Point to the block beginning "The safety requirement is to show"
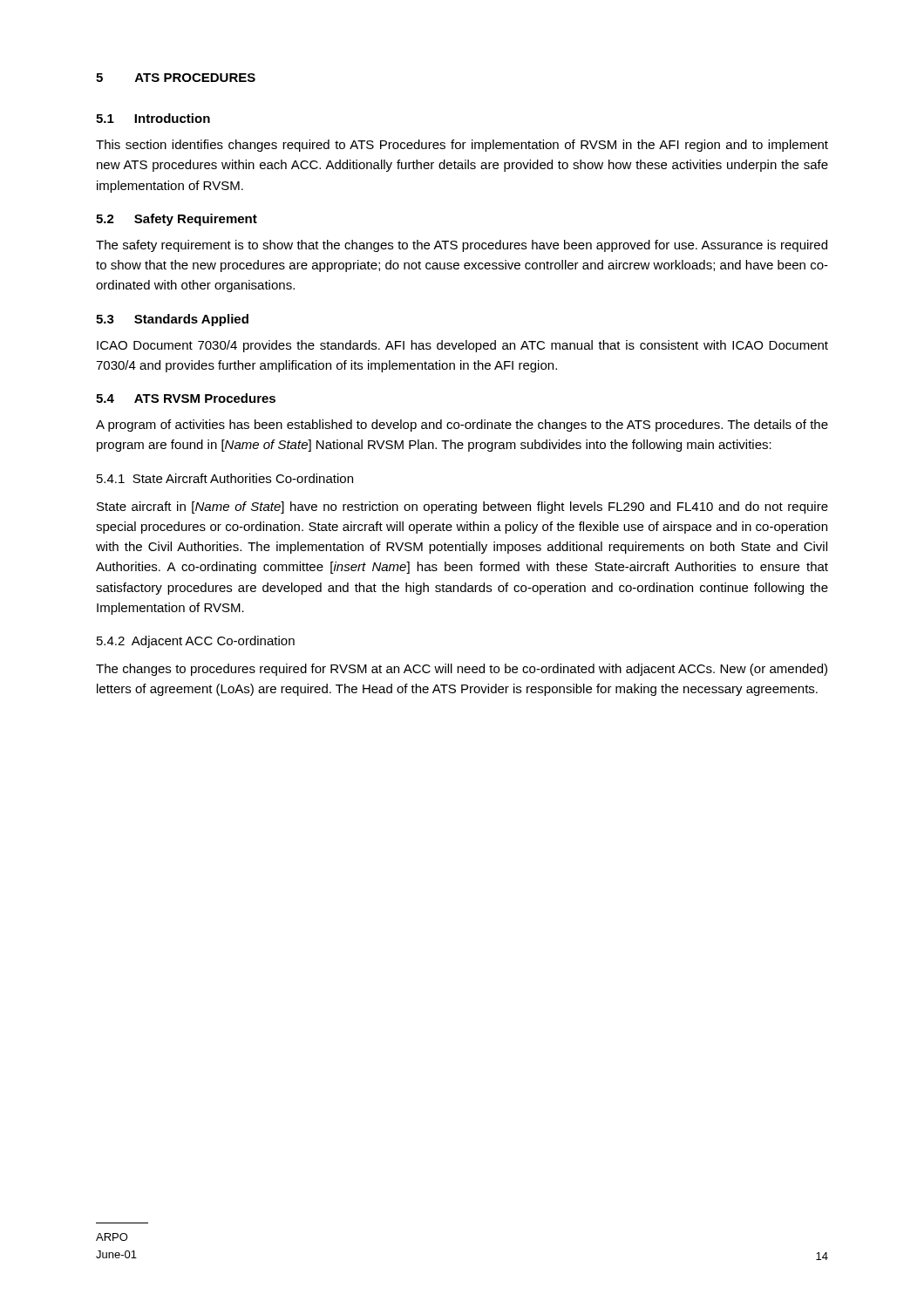924x1308 pixels. [x=462, y=265]
